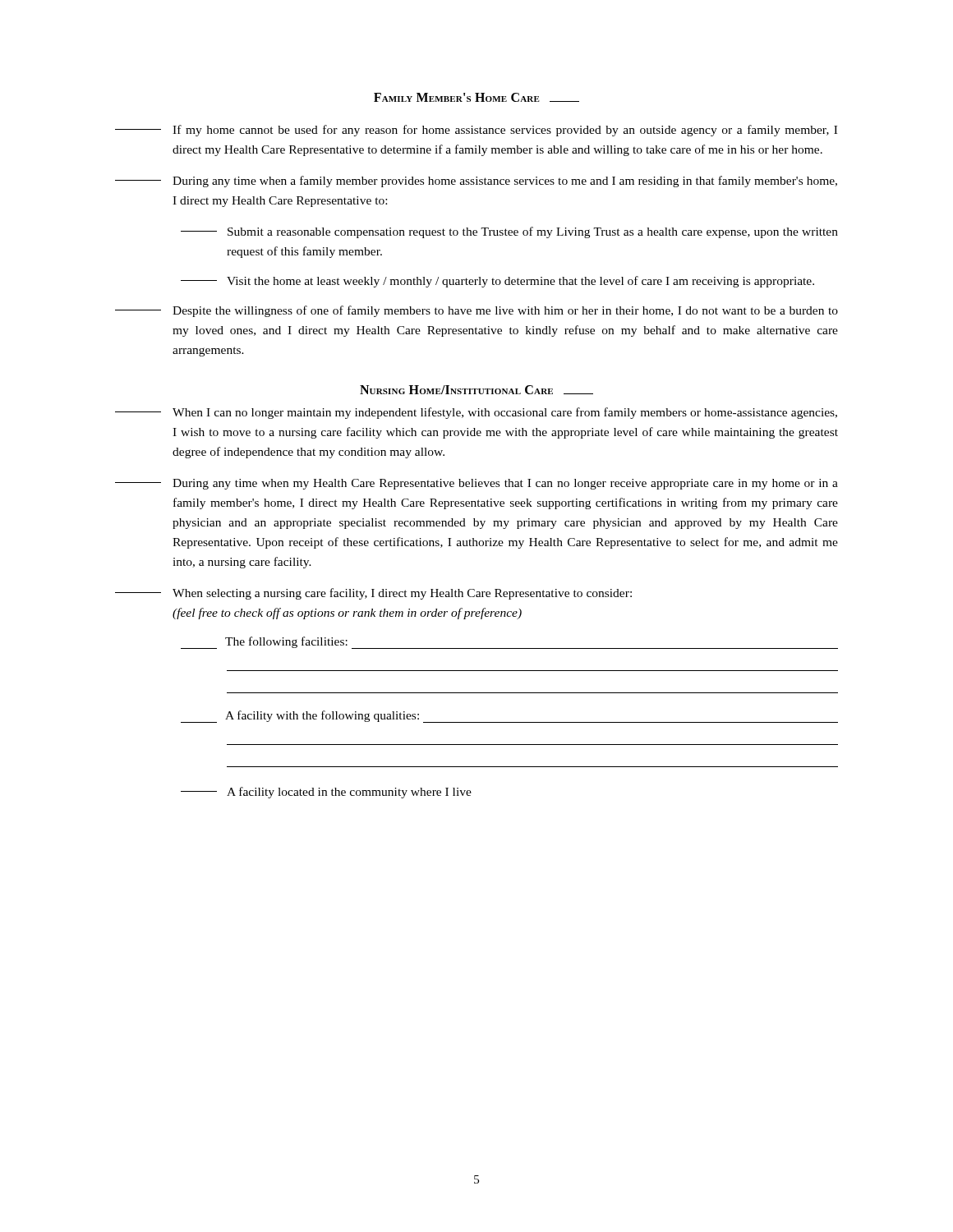Image resolution: width=953 pixels, height=1232 pixels.
Task: Navigate to the block starting "If my home cannot"
Action: coord(476,140)
